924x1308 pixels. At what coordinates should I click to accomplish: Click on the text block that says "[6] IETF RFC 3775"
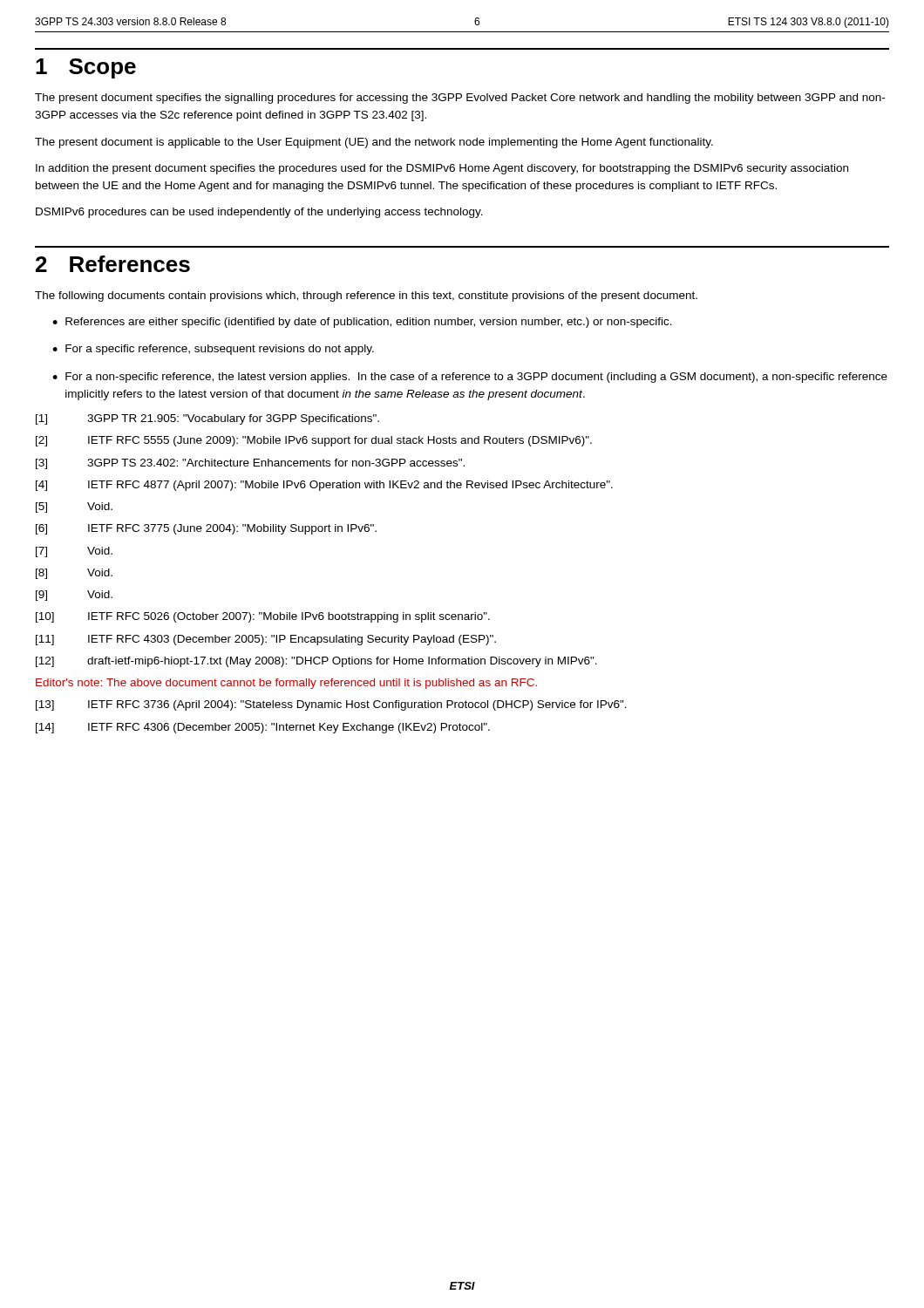point(206,529)
